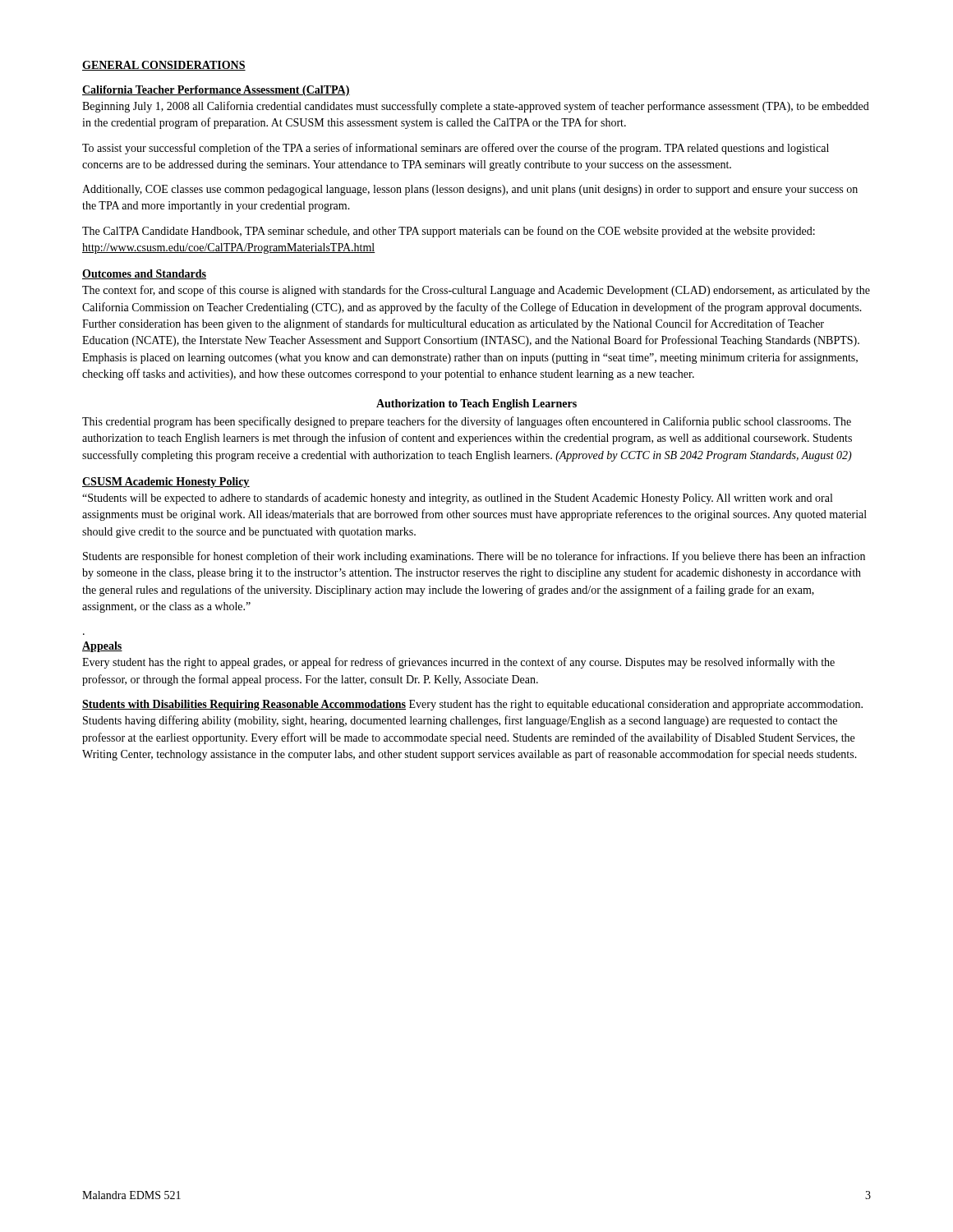Find "Outcomes and Standards" on this page

144,274
